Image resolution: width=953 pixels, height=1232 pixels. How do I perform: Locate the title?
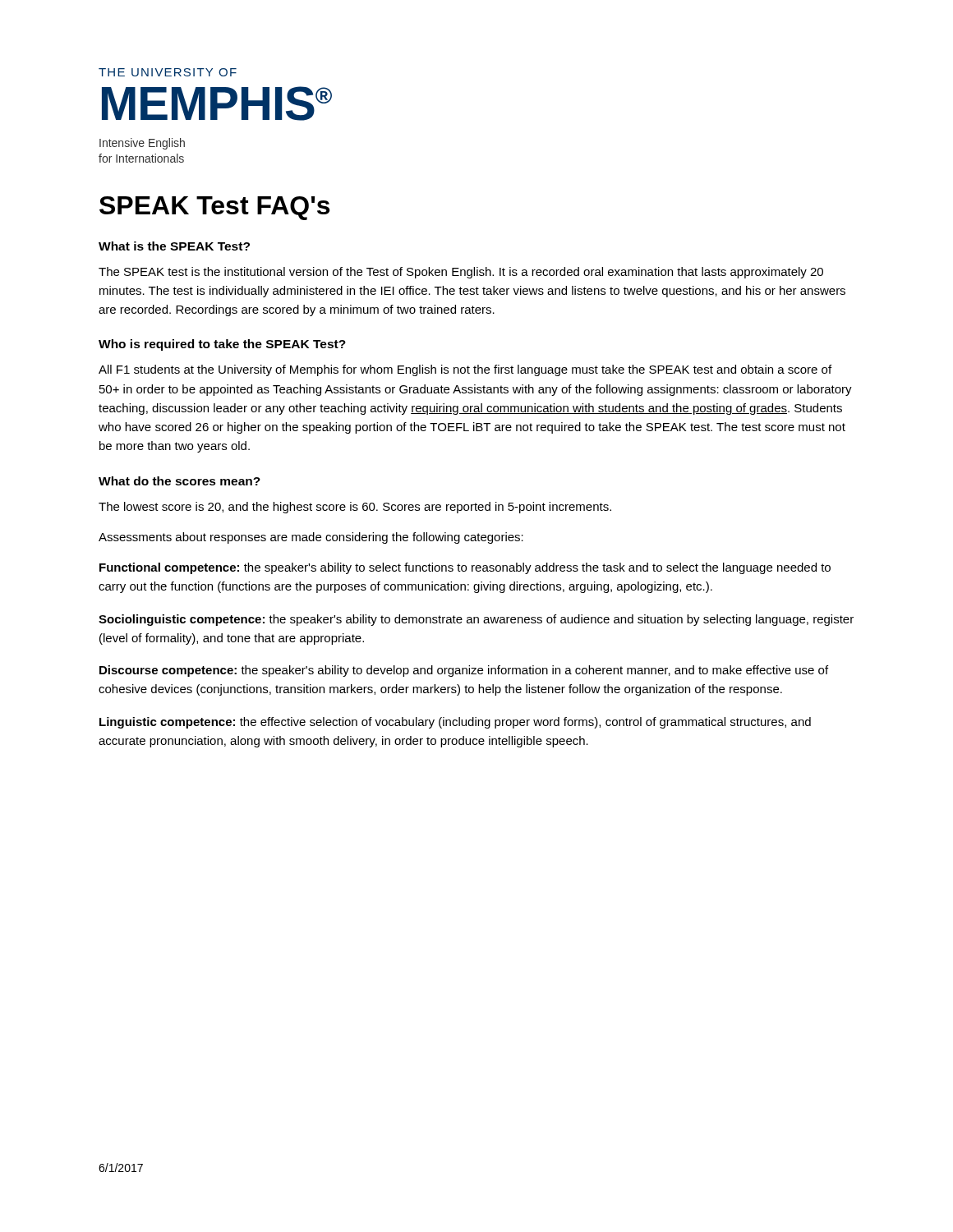(x=215, y=205)
